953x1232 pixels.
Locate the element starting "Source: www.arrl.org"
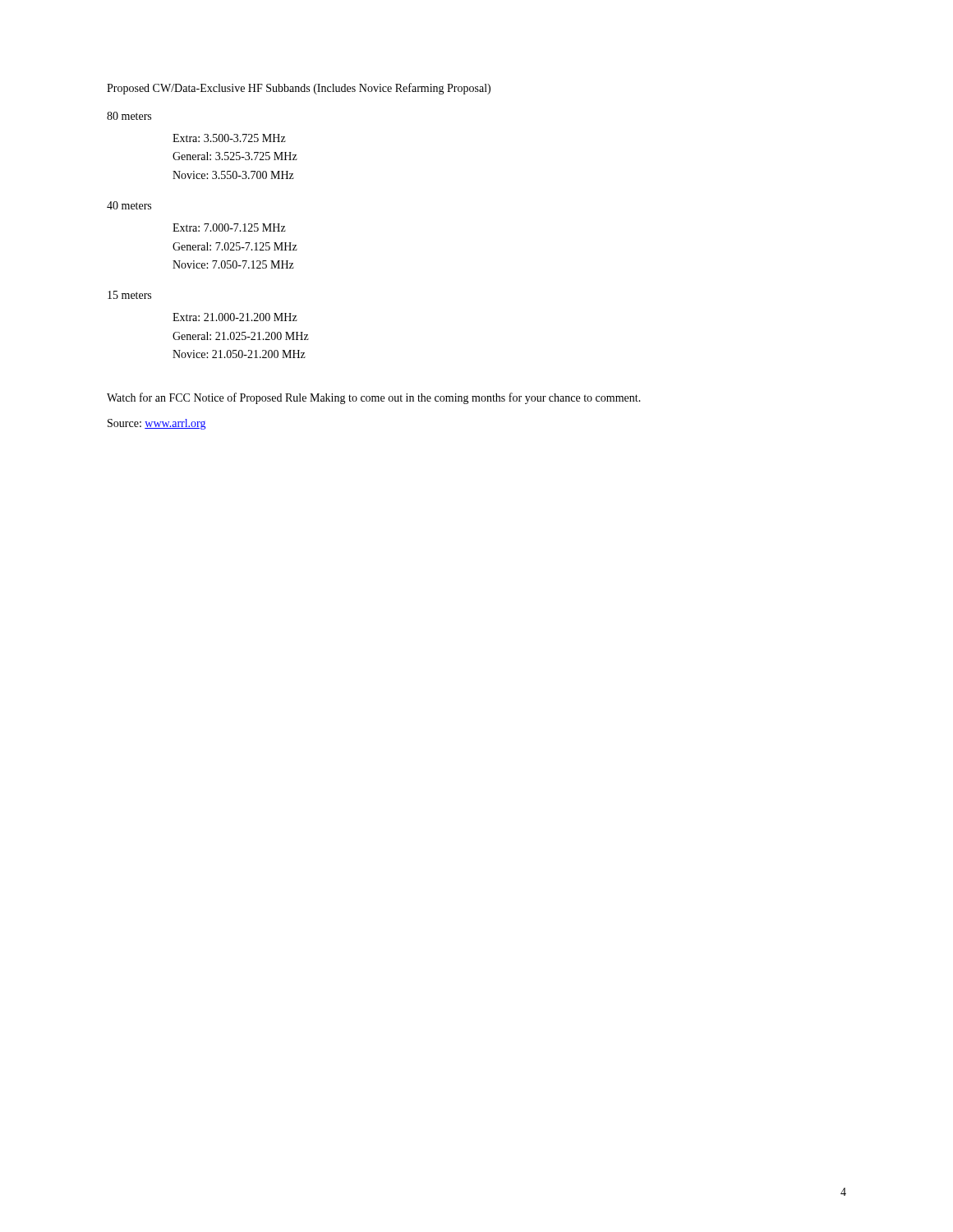coord(156,423)
